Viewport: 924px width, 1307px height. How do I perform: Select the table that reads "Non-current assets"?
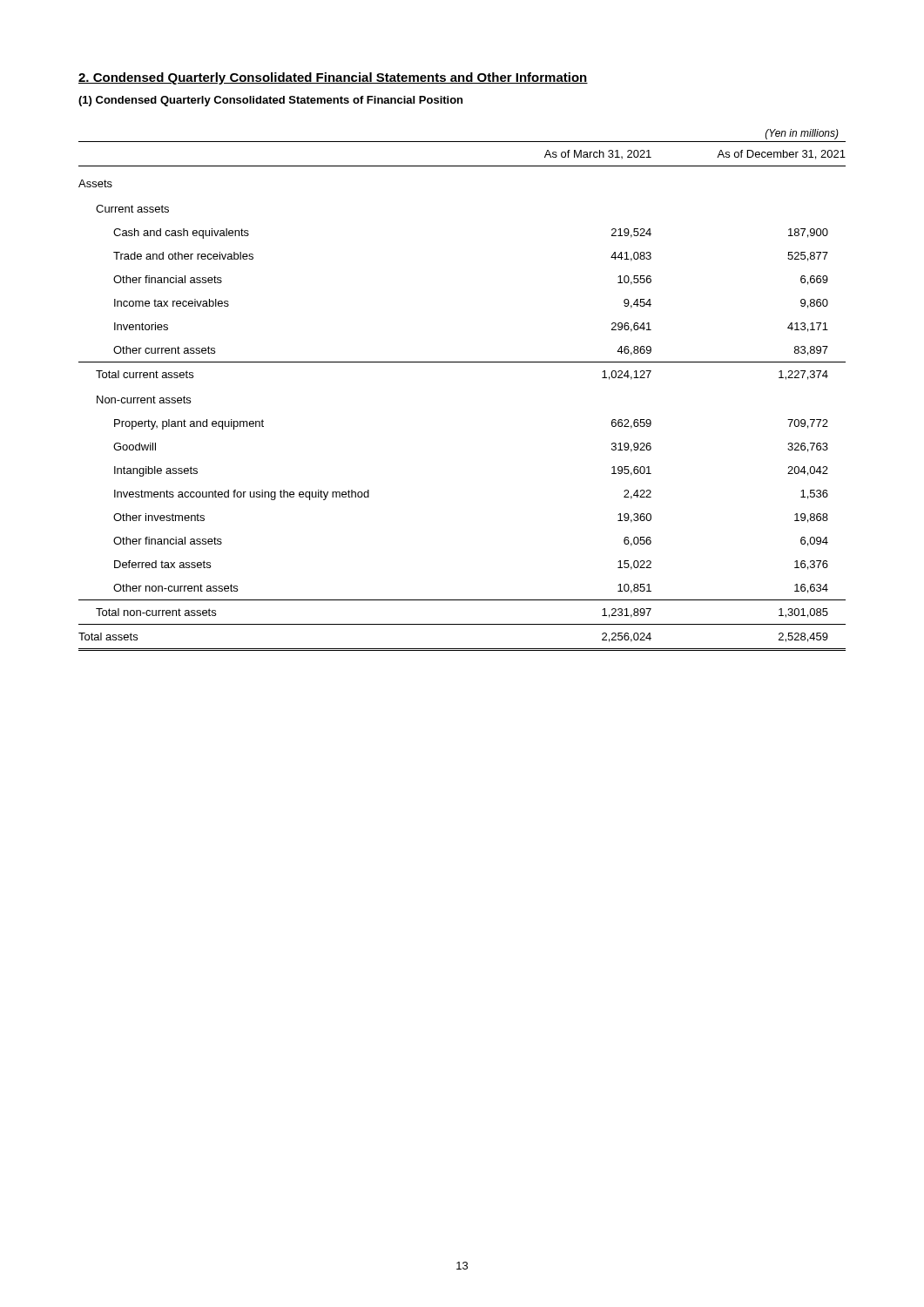[462, 386]
